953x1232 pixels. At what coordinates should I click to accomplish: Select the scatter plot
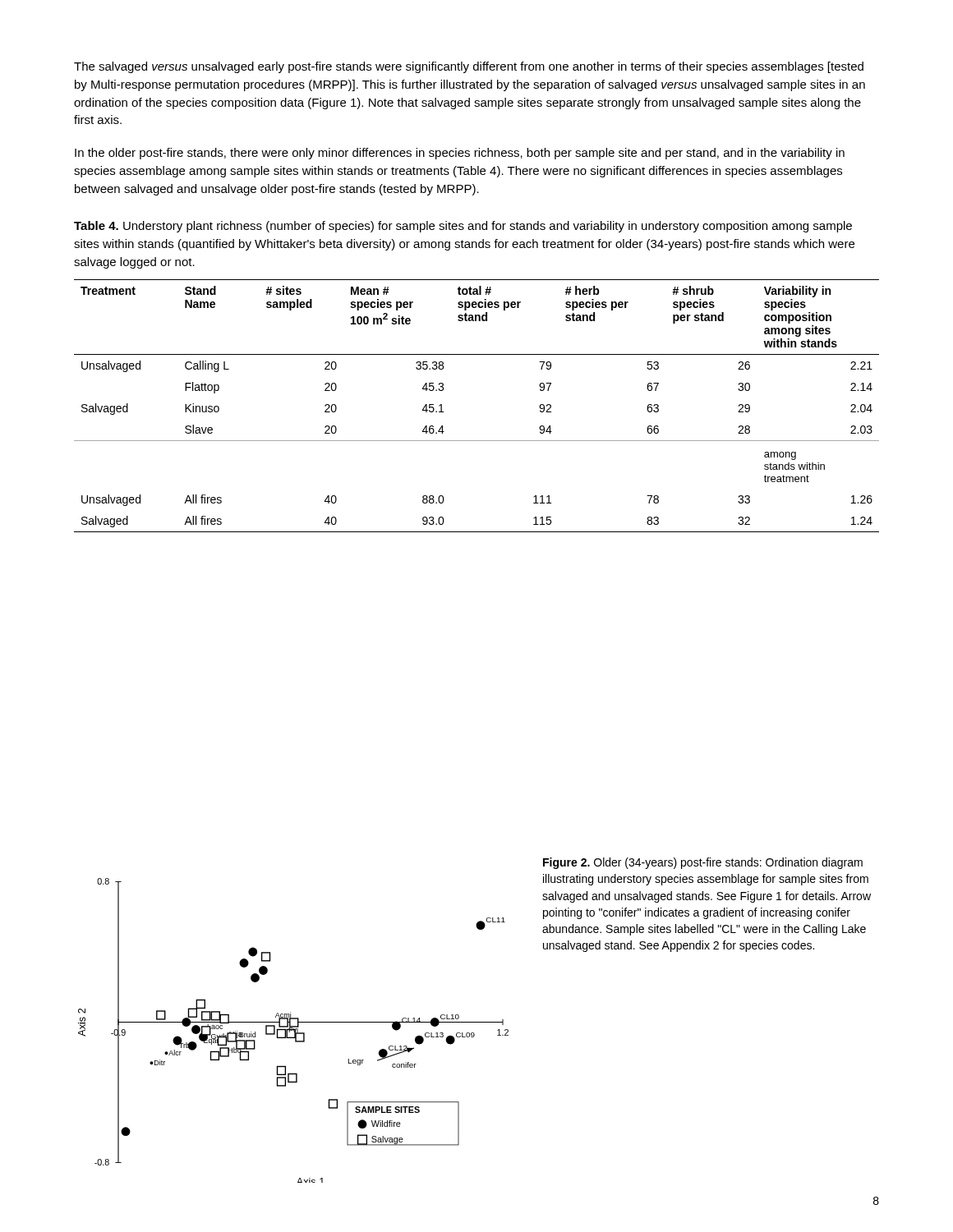click(x=296, y=1018)
